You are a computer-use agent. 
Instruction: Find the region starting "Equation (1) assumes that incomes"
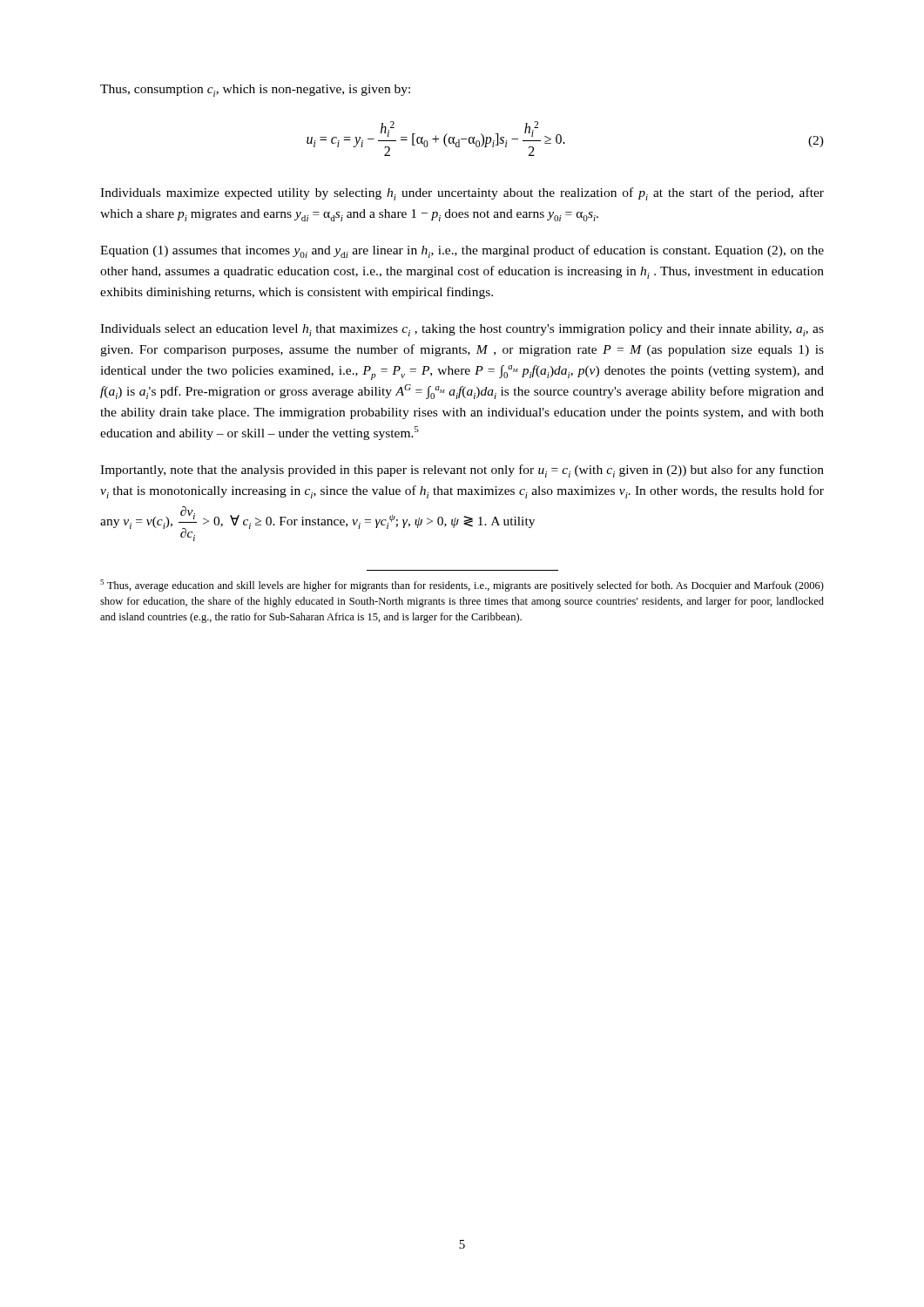coord(462,270)
